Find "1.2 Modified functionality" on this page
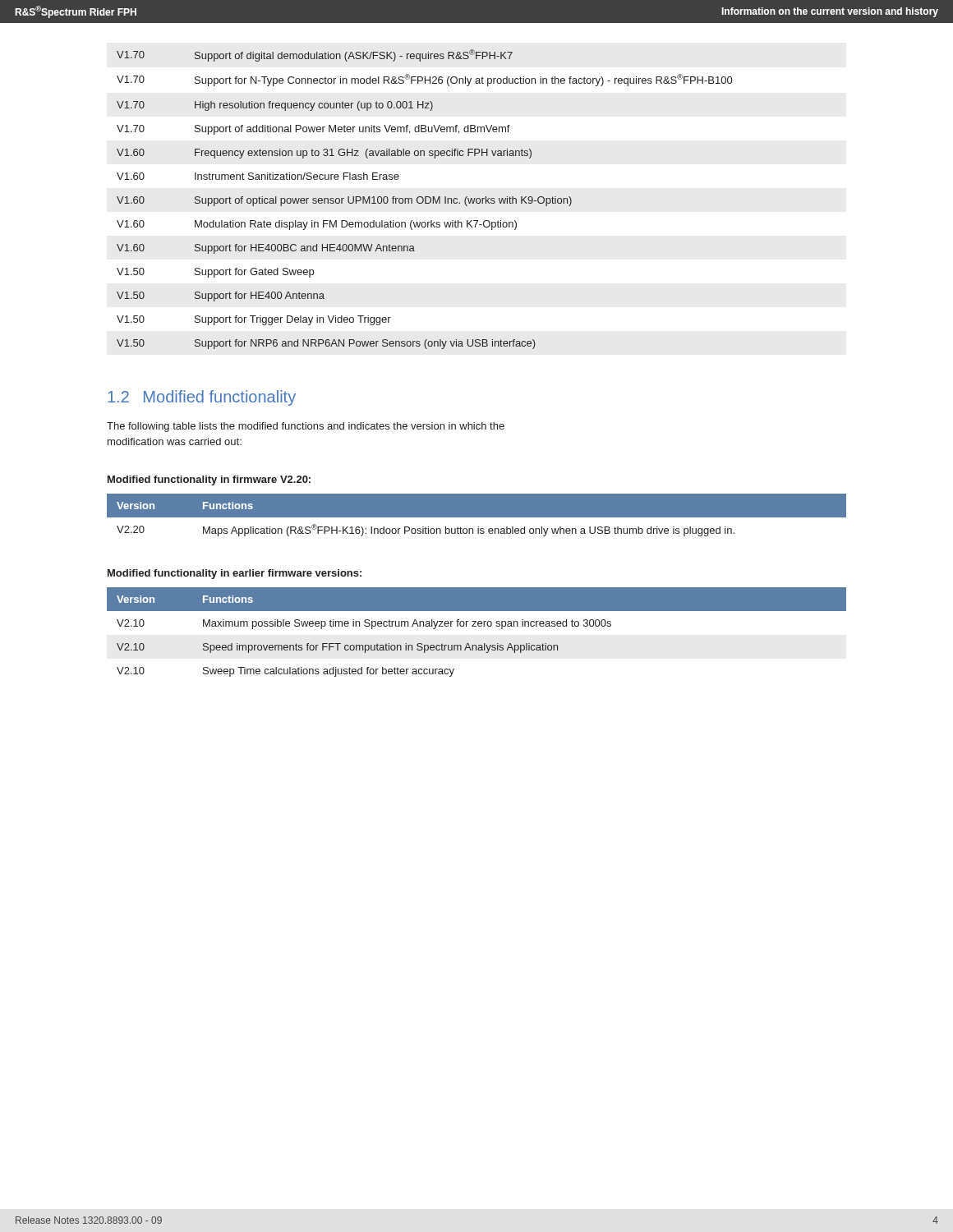The image size is (953, 1232). coord(201,396)
